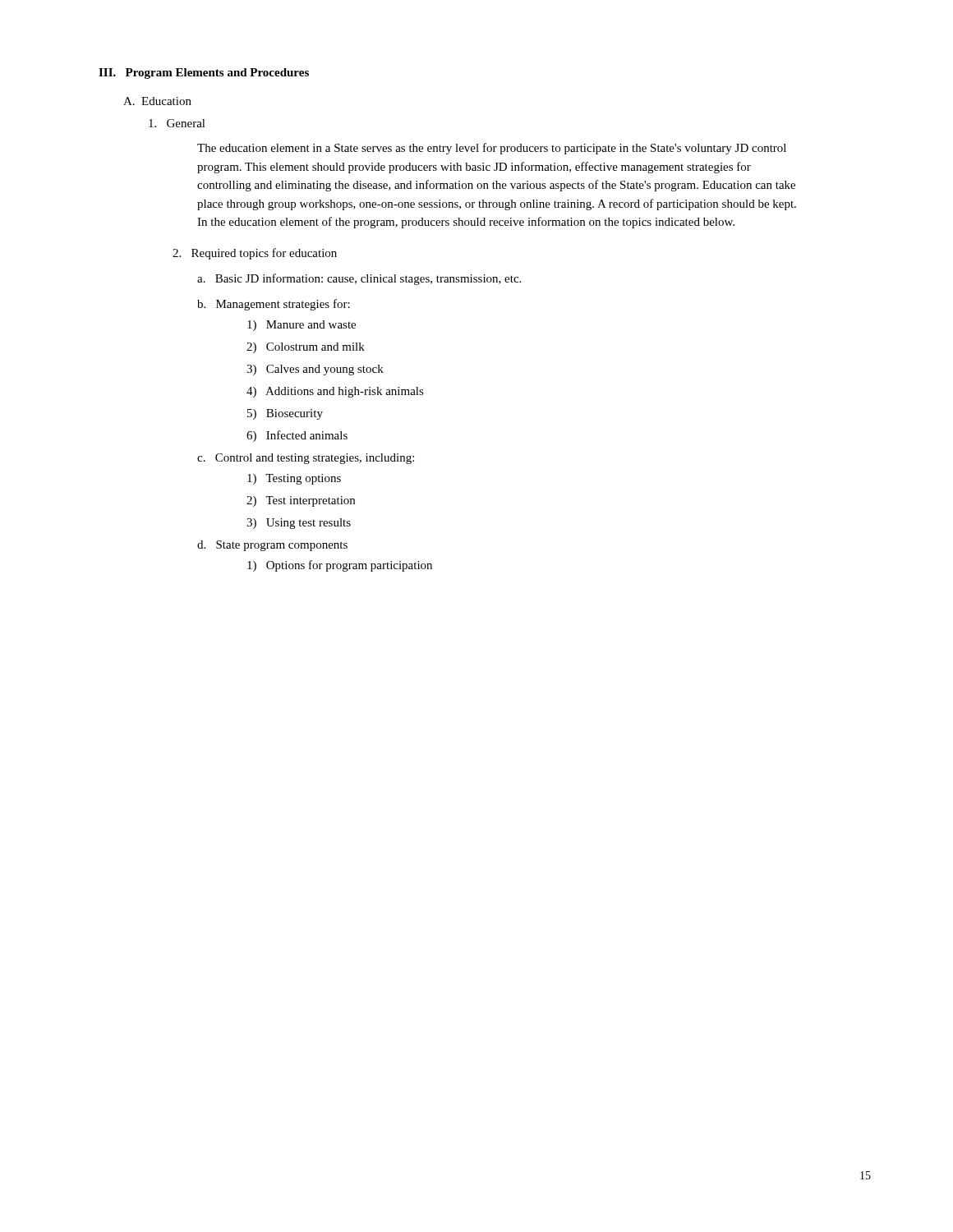Point to the text starting "3) Using test results"
Screen dimensions: 1232x953
[x=299, y=522]
